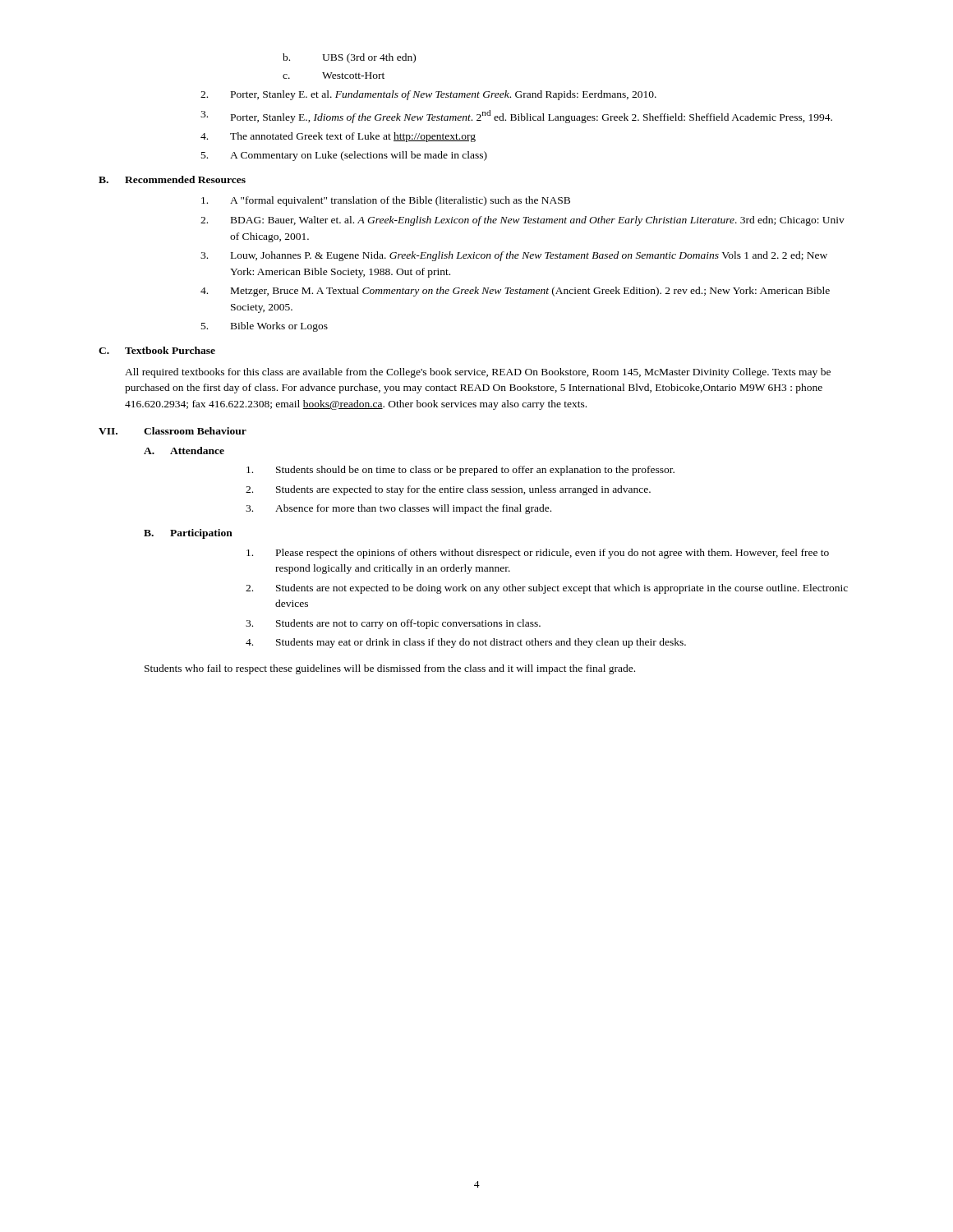
Task: Navigate to the element starting "3. Porter, Stanley"
Action: (526, 115)
